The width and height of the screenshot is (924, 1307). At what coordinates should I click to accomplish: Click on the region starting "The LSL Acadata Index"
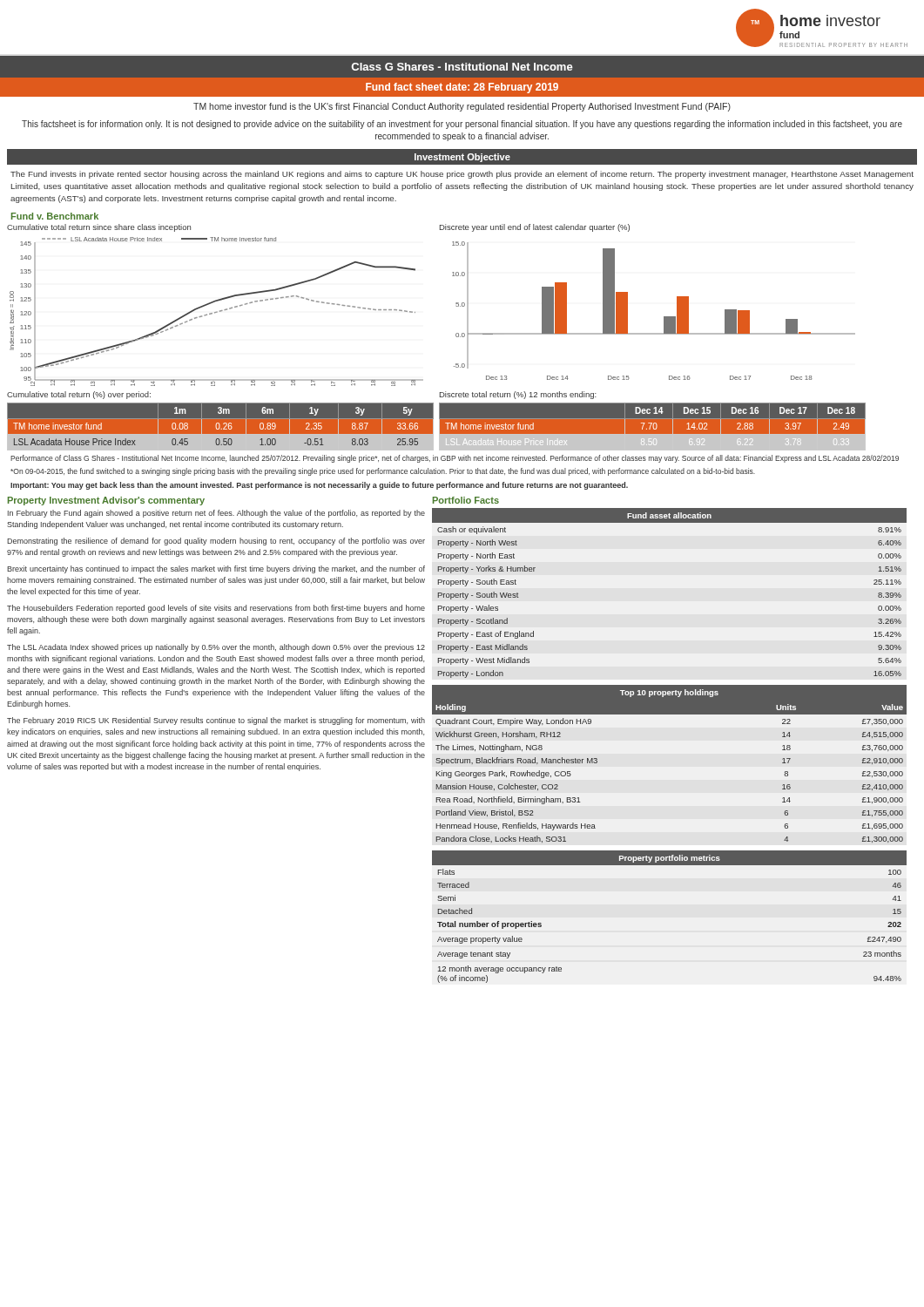[x=216, y=676]
